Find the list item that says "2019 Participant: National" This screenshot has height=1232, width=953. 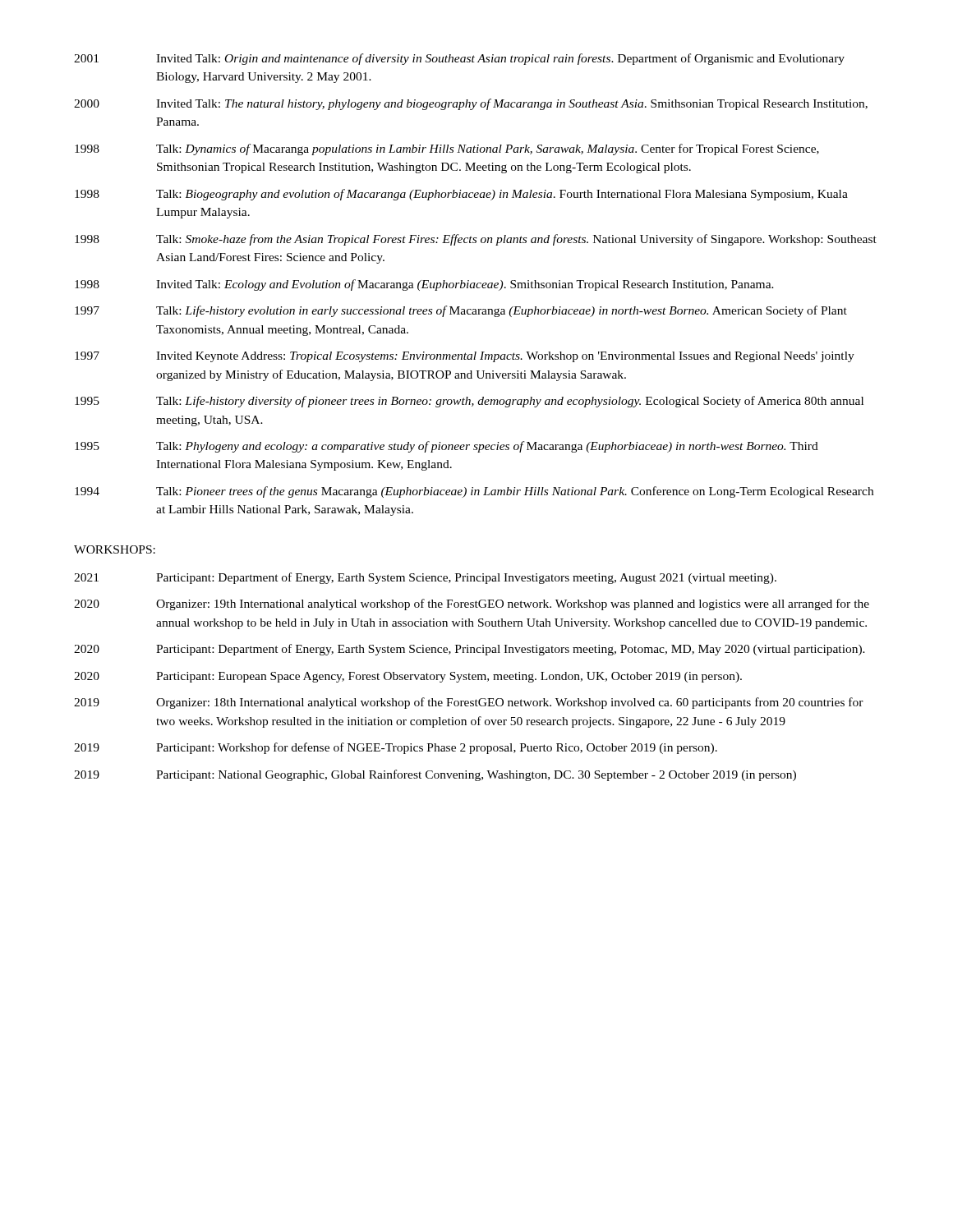[476, 774]
